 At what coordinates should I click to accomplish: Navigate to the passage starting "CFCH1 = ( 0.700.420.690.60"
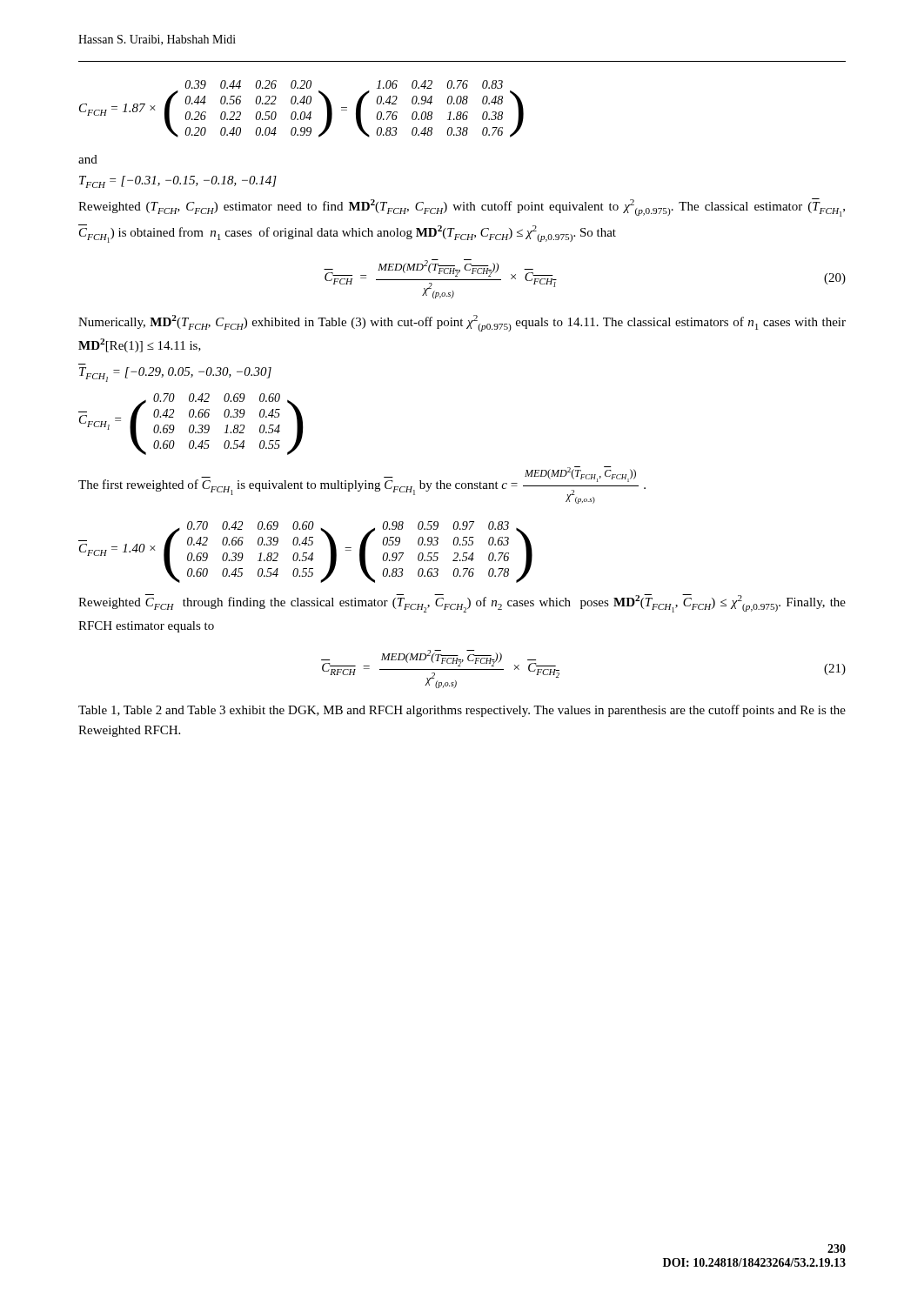tap(192, 422)
